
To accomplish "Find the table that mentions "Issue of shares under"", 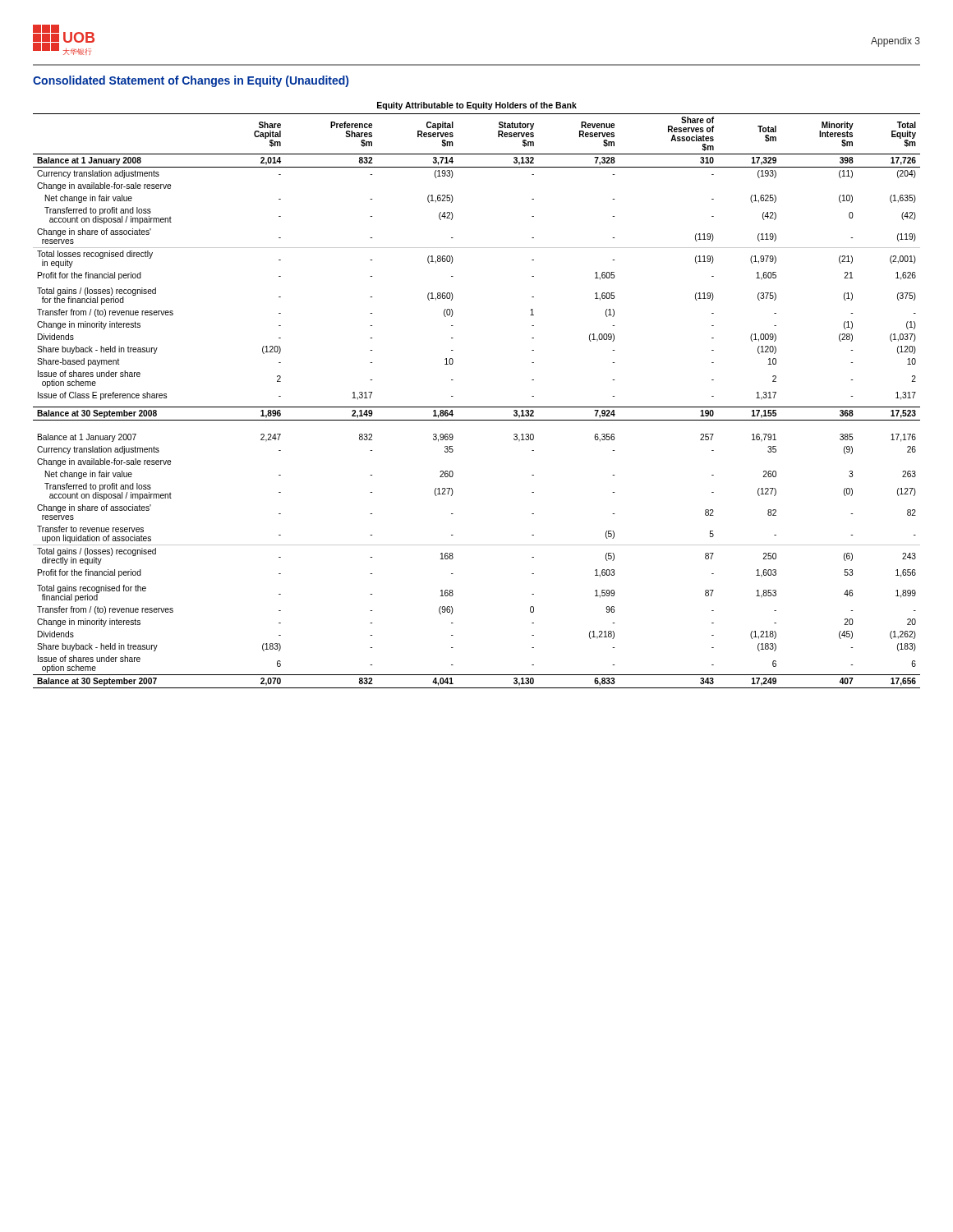I will click(x=476, y=393).
